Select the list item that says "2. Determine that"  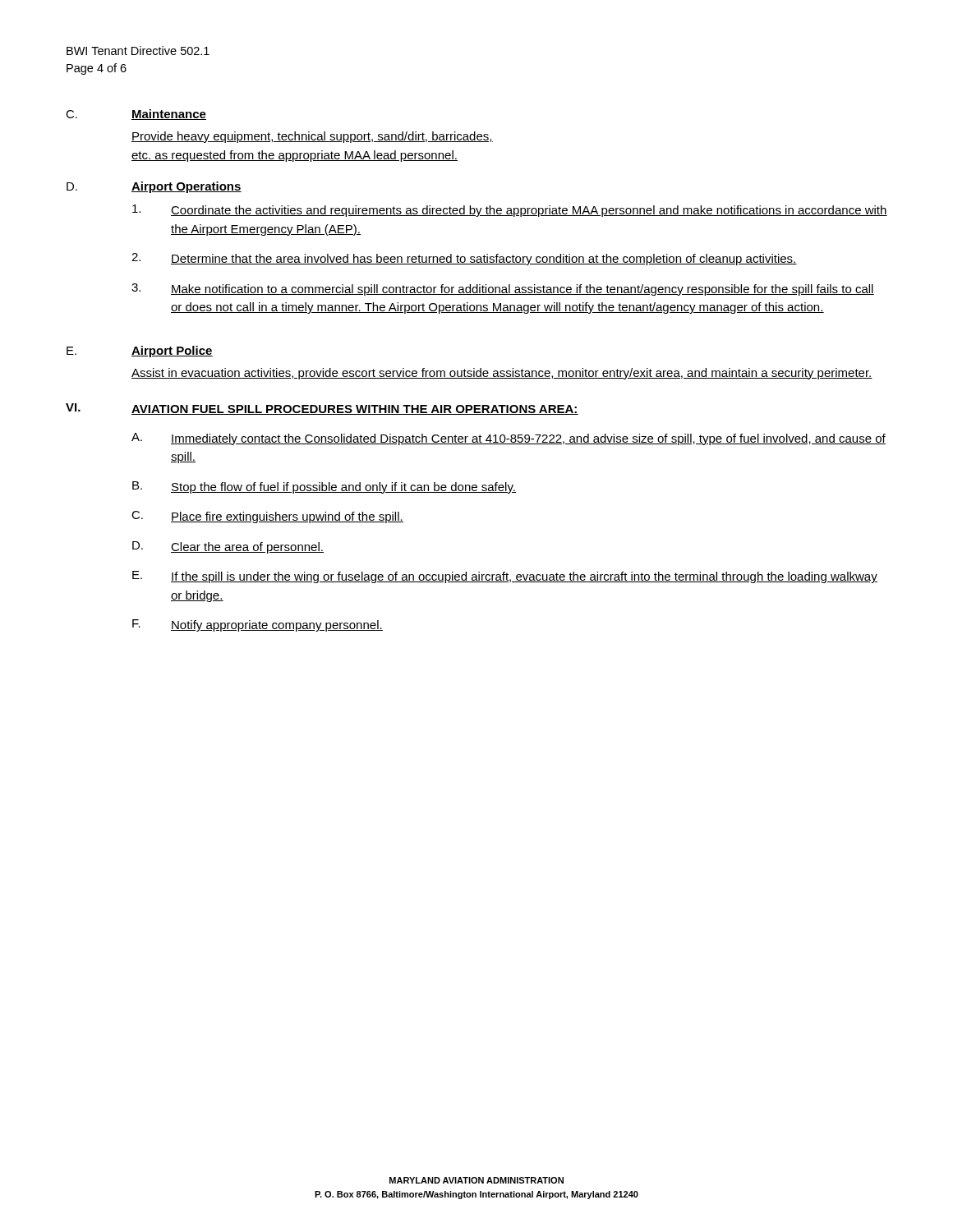[509, 259]
